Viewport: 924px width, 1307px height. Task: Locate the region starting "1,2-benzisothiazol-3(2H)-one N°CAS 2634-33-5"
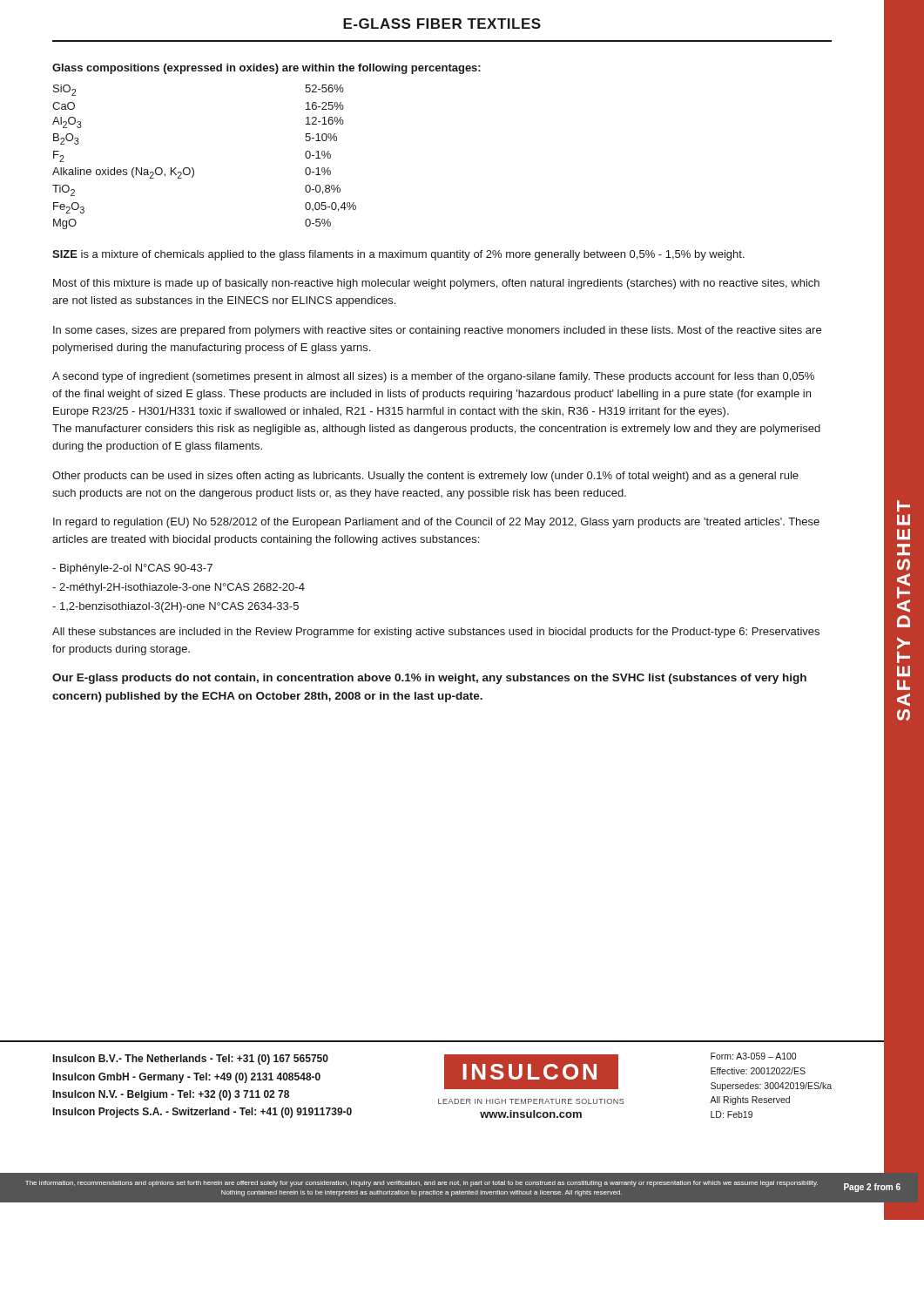(x=176, y=606)
